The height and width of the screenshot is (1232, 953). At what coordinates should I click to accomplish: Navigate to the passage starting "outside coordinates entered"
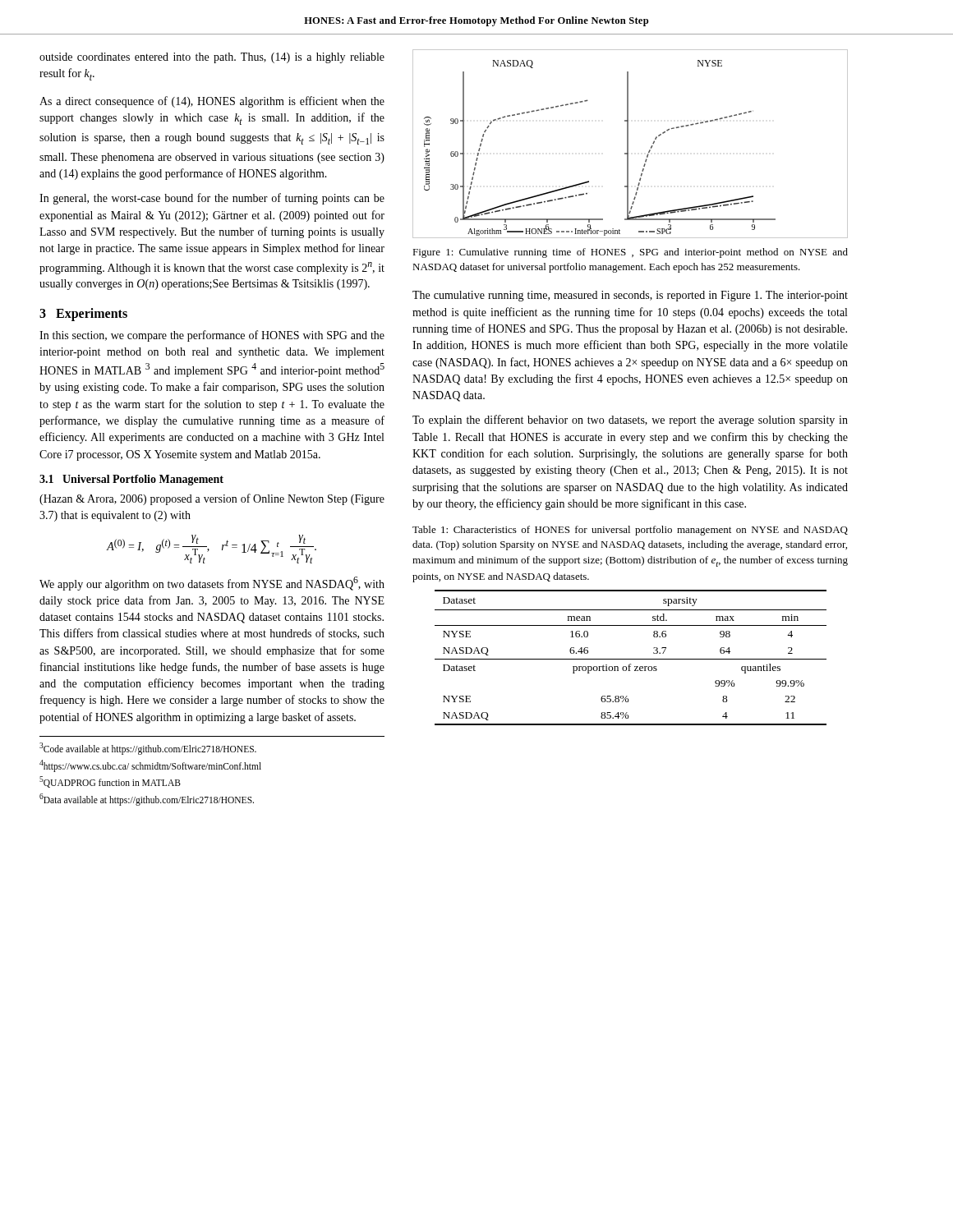tap(212, 67)
